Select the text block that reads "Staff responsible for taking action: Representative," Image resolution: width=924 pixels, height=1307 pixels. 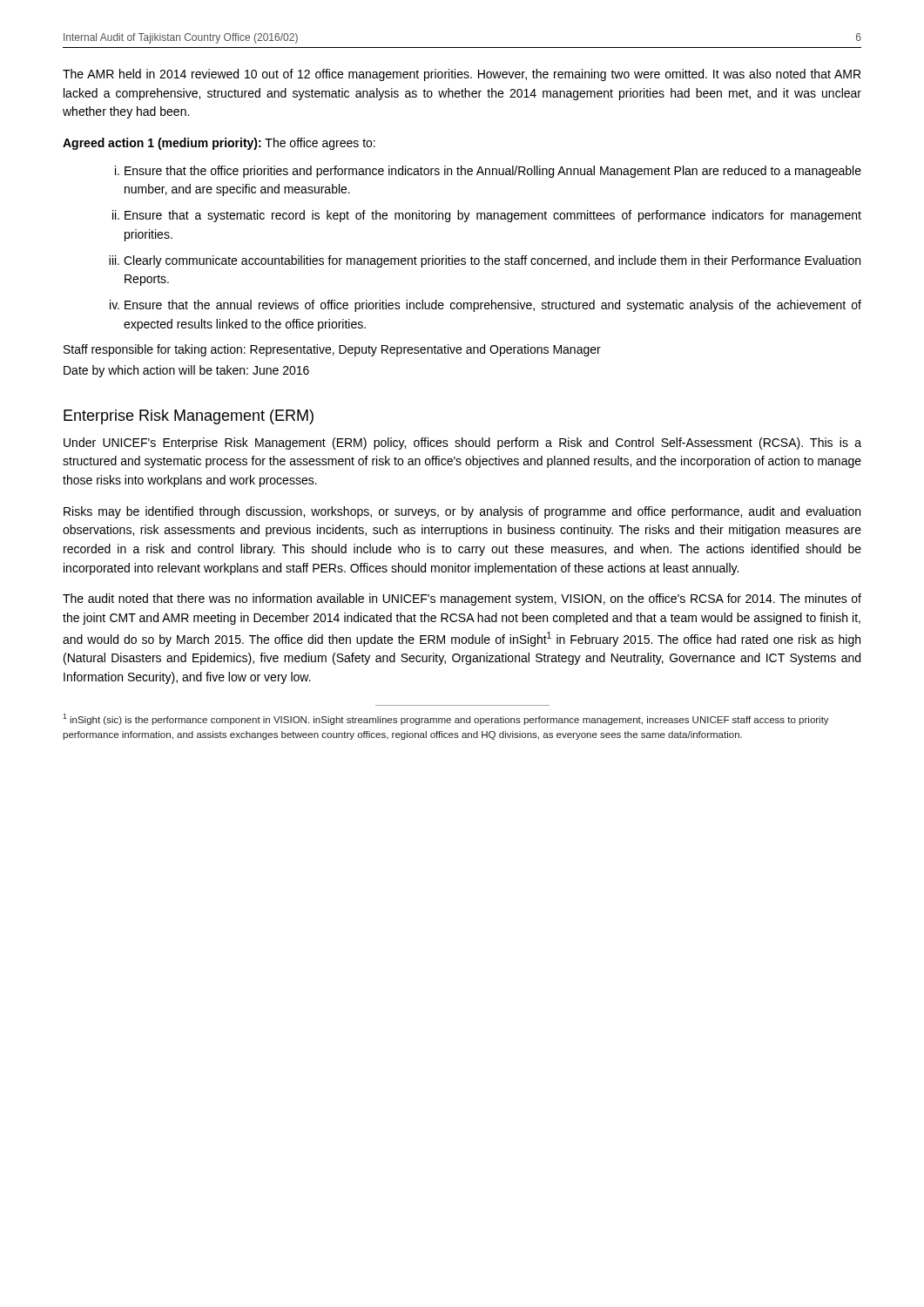(332, 350)
